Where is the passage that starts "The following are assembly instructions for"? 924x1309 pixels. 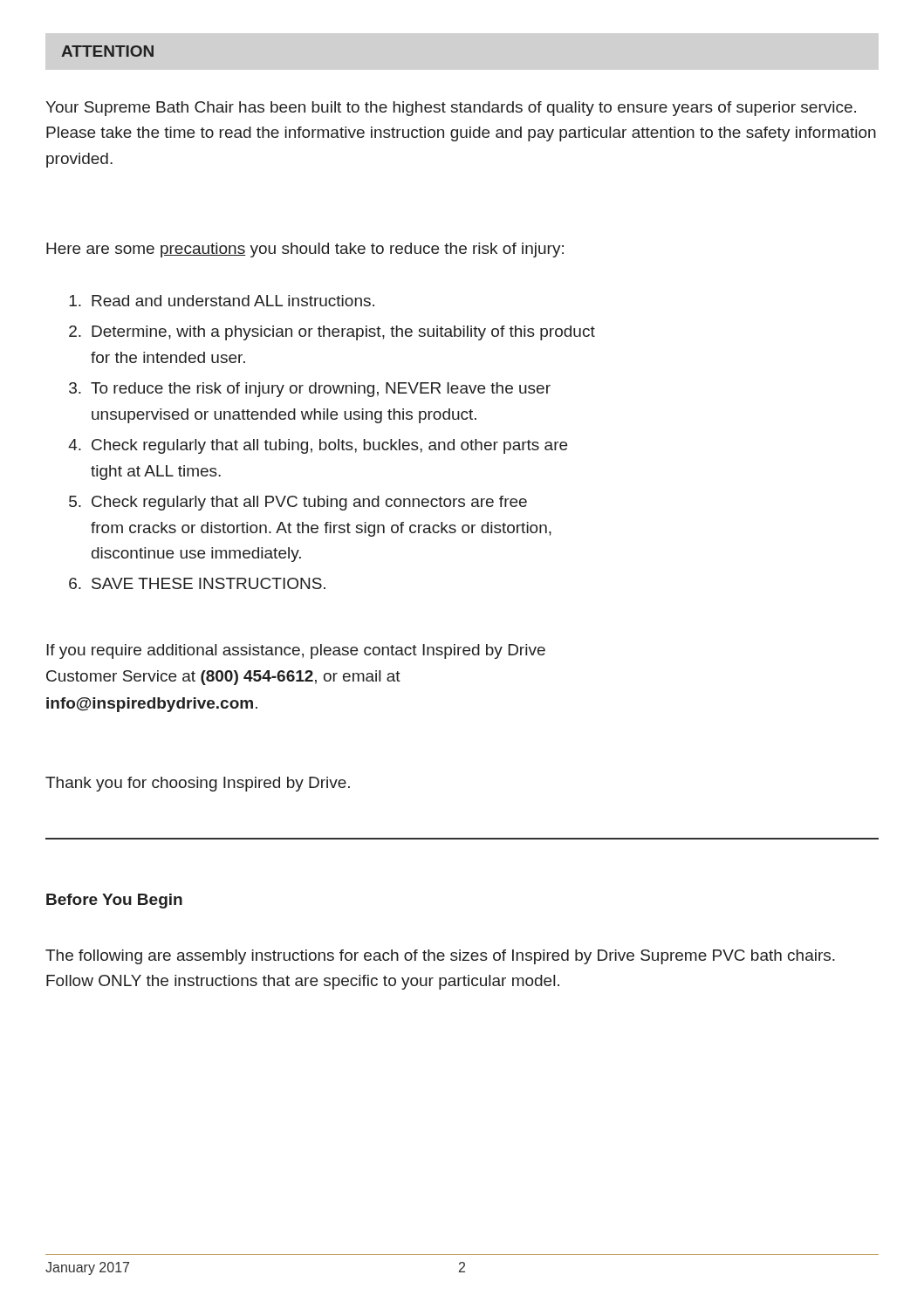click(441, 968)
